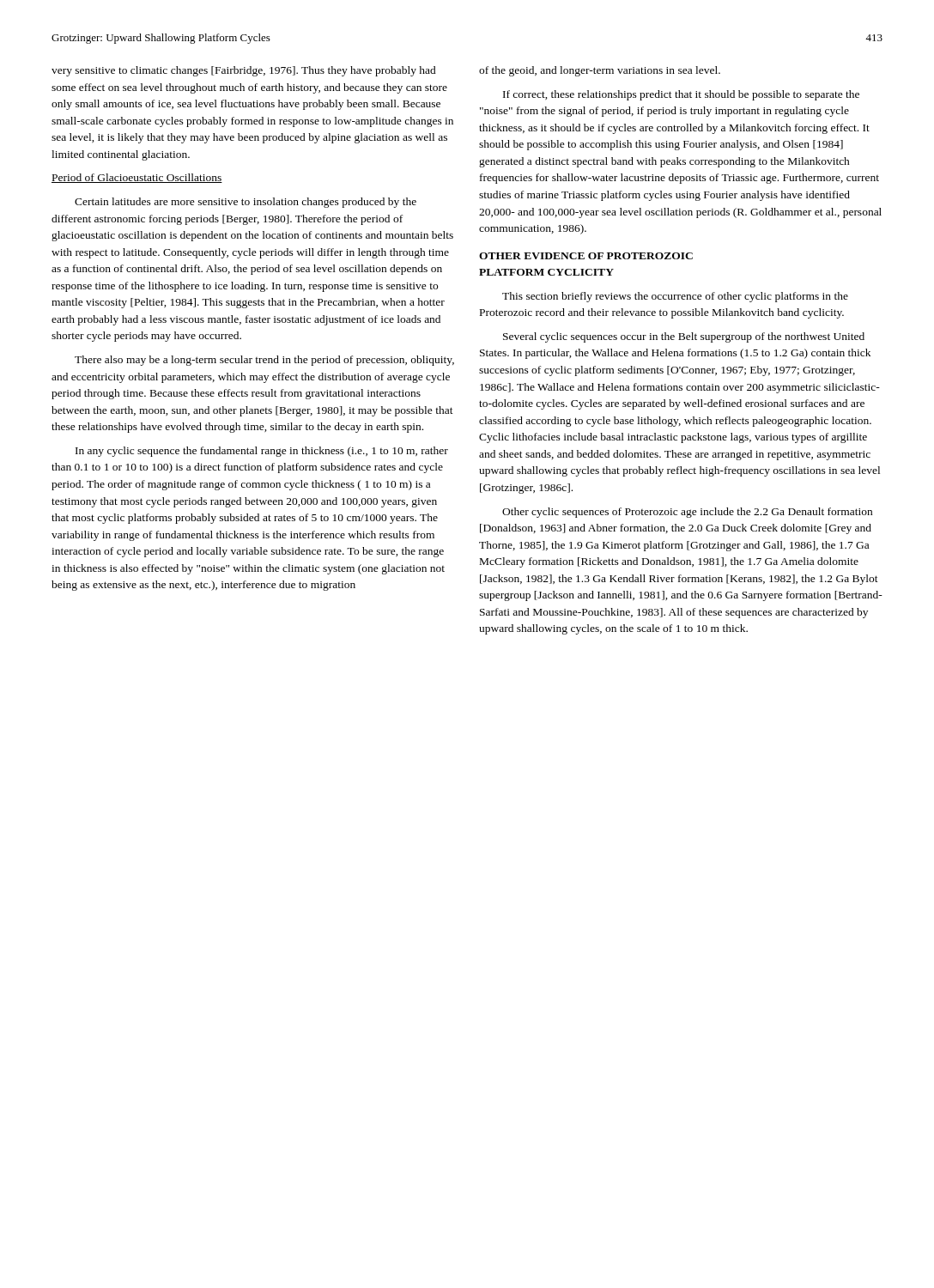The image size is (934, 1288).
Task: Locate the text block starting "very sensitive to climatic changes [Fairbridge, 1976]. Thus"
Action: pyautogui.click(x=253, y=112)
